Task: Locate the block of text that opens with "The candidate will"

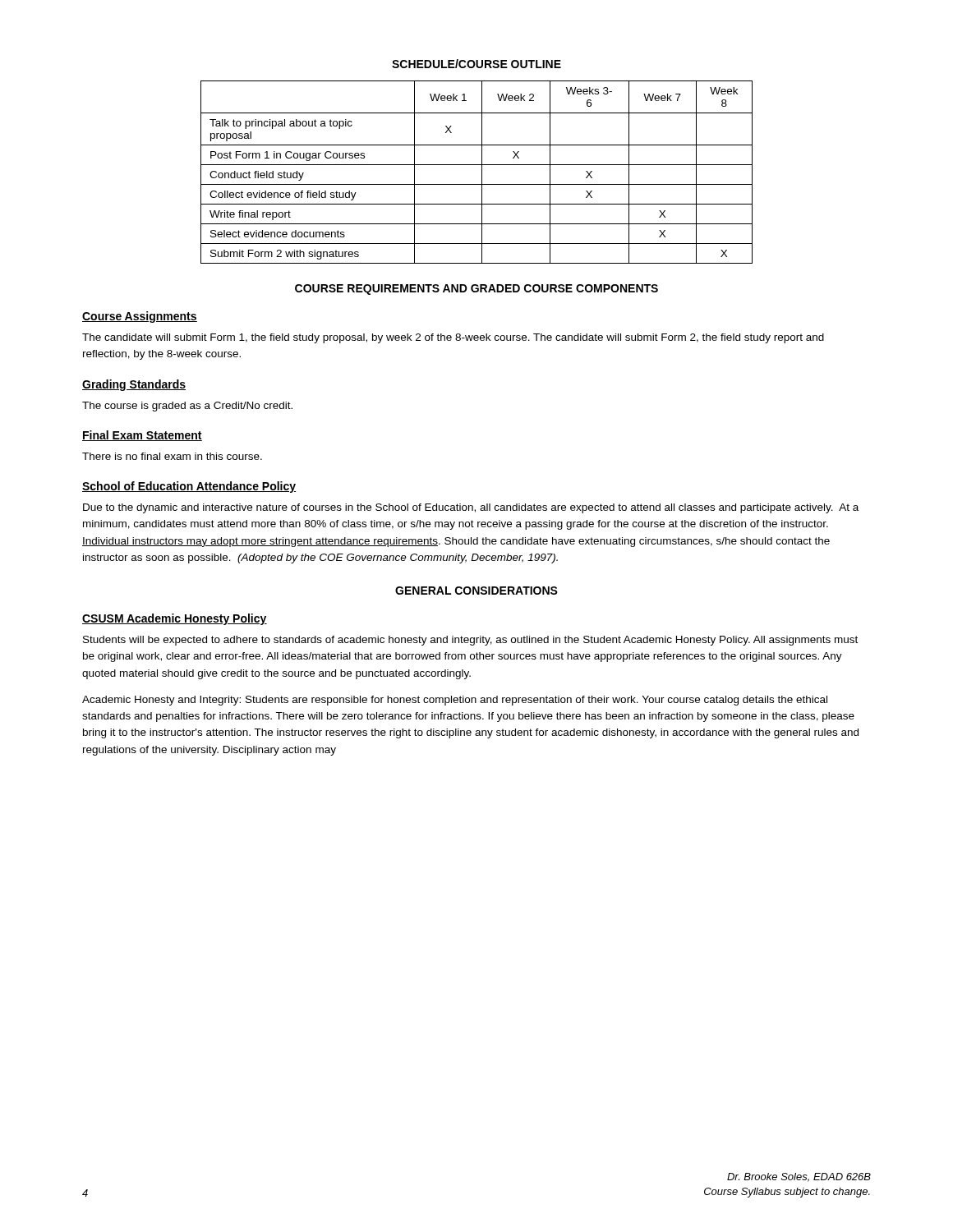Action: (453, 346)
